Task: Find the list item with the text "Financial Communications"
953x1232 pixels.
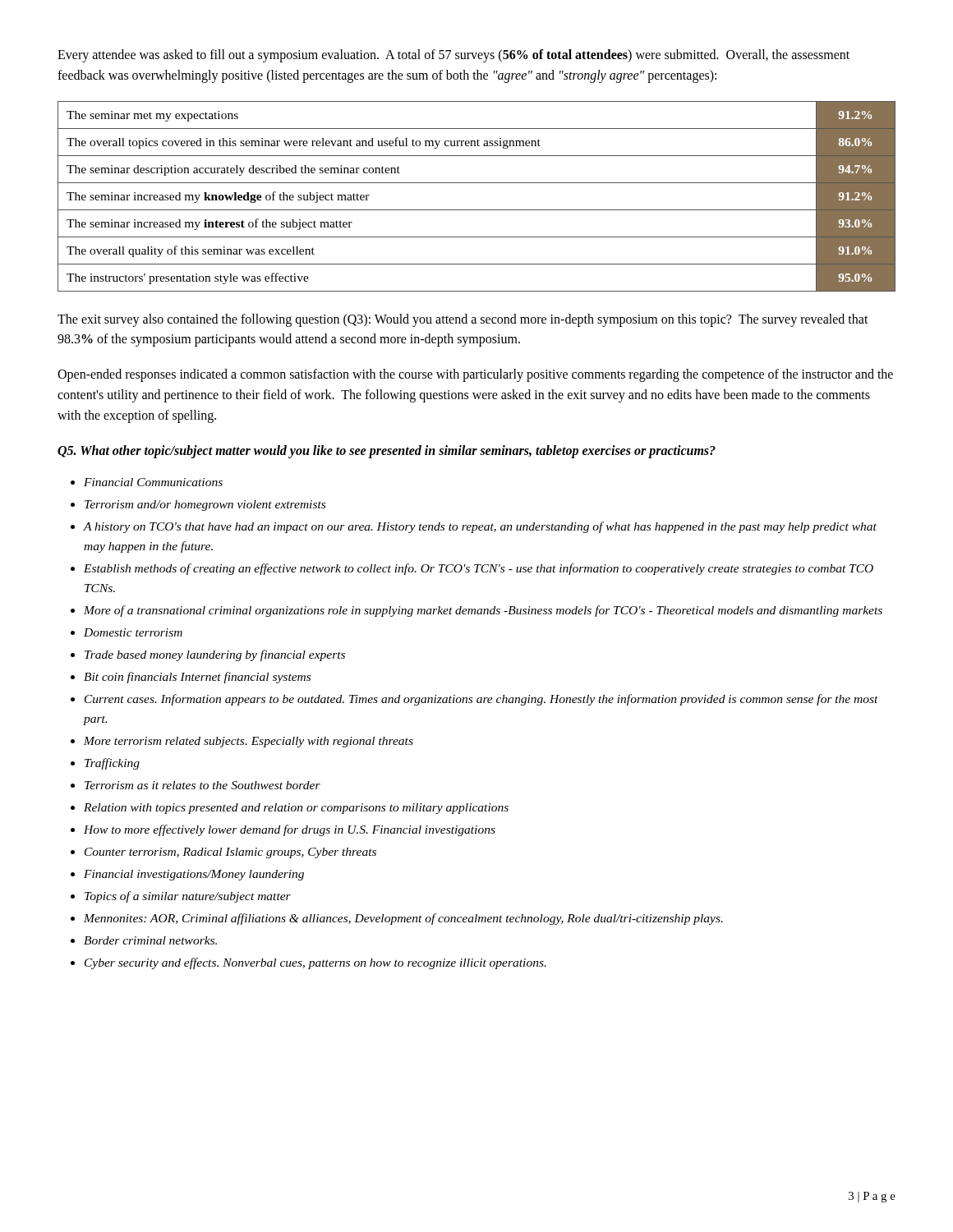Action: click(x=153, y=481)
